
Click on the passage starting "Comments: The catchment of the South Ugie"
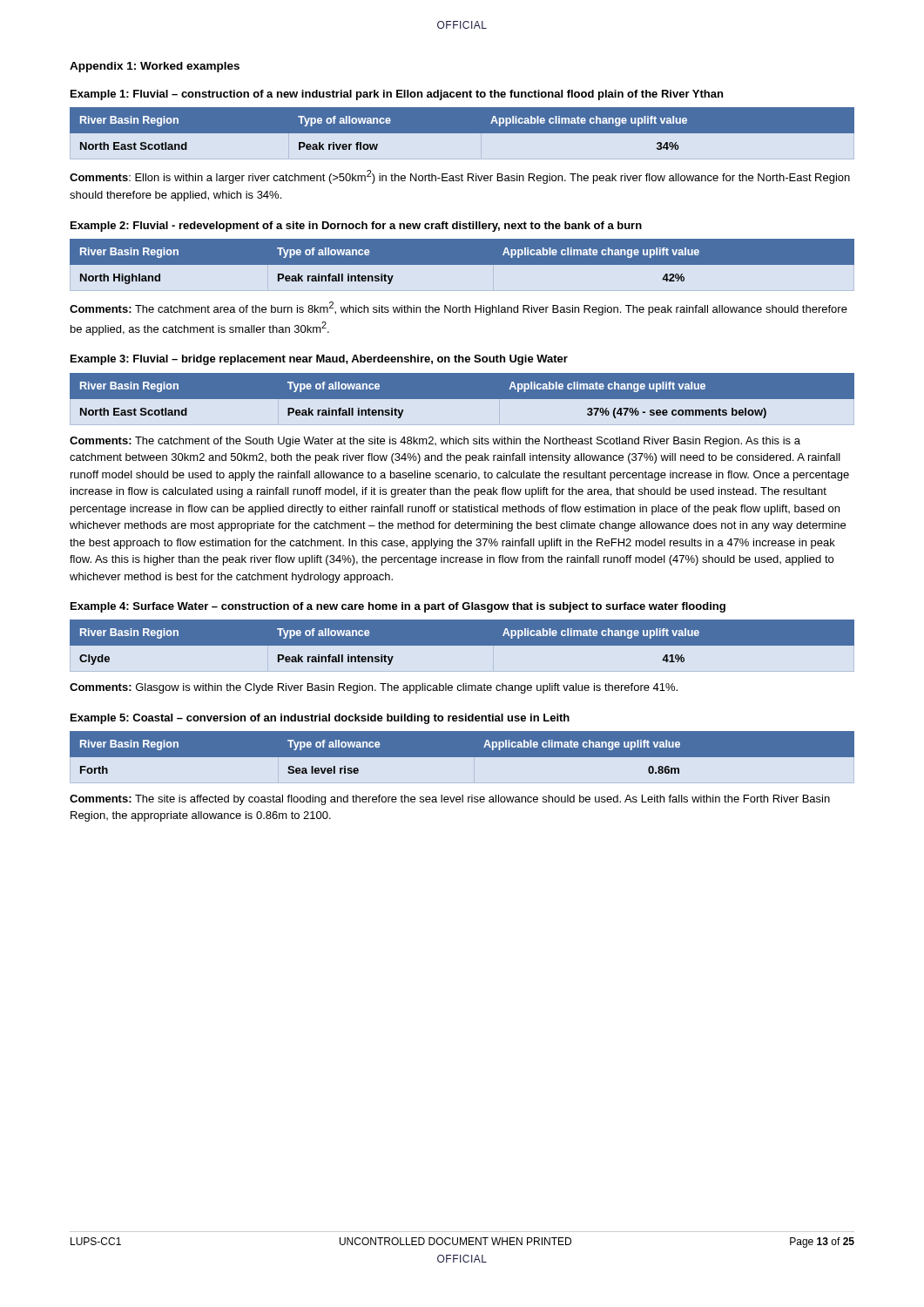pos(459,508)
